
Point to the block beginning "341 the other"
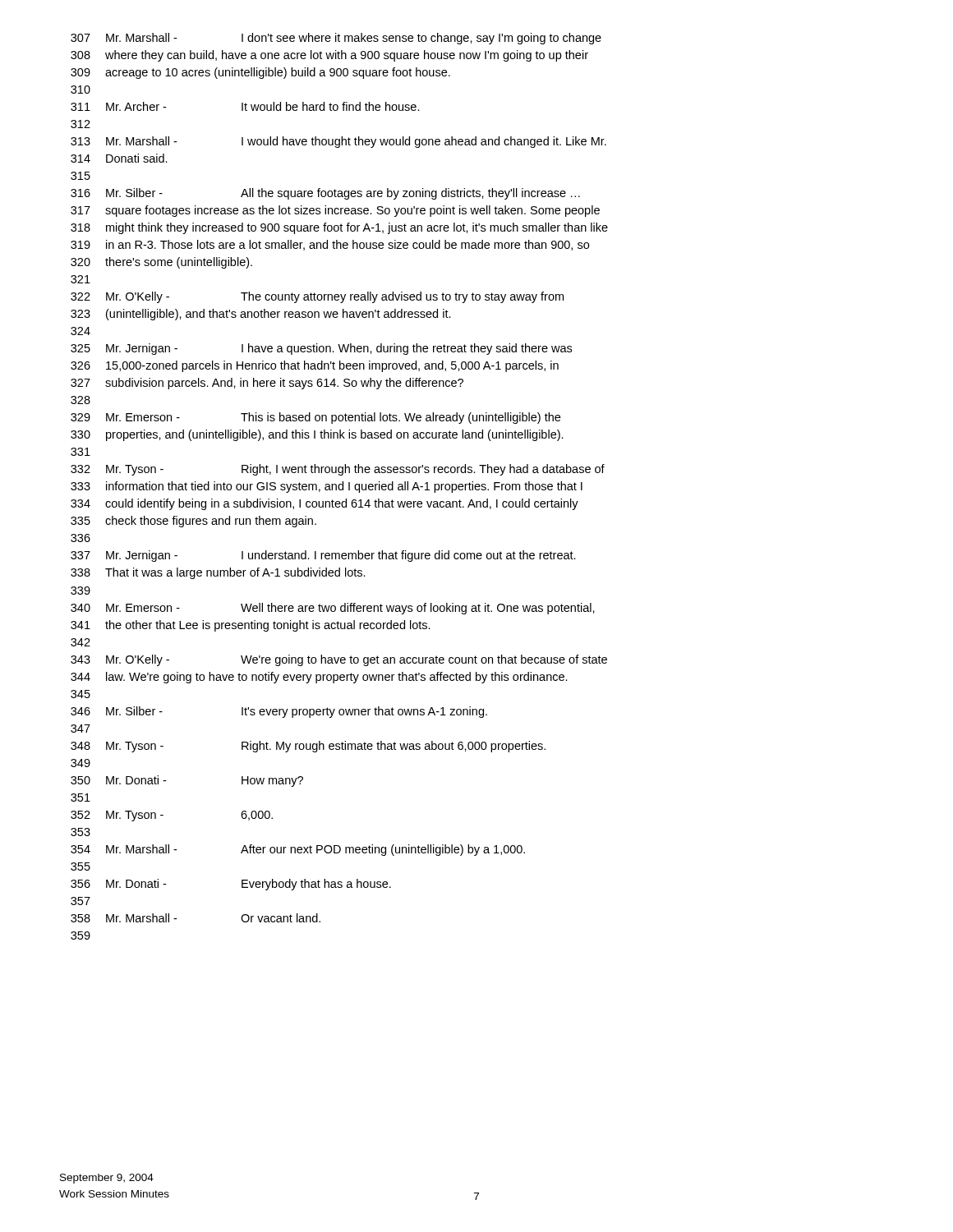click(251, 626)
